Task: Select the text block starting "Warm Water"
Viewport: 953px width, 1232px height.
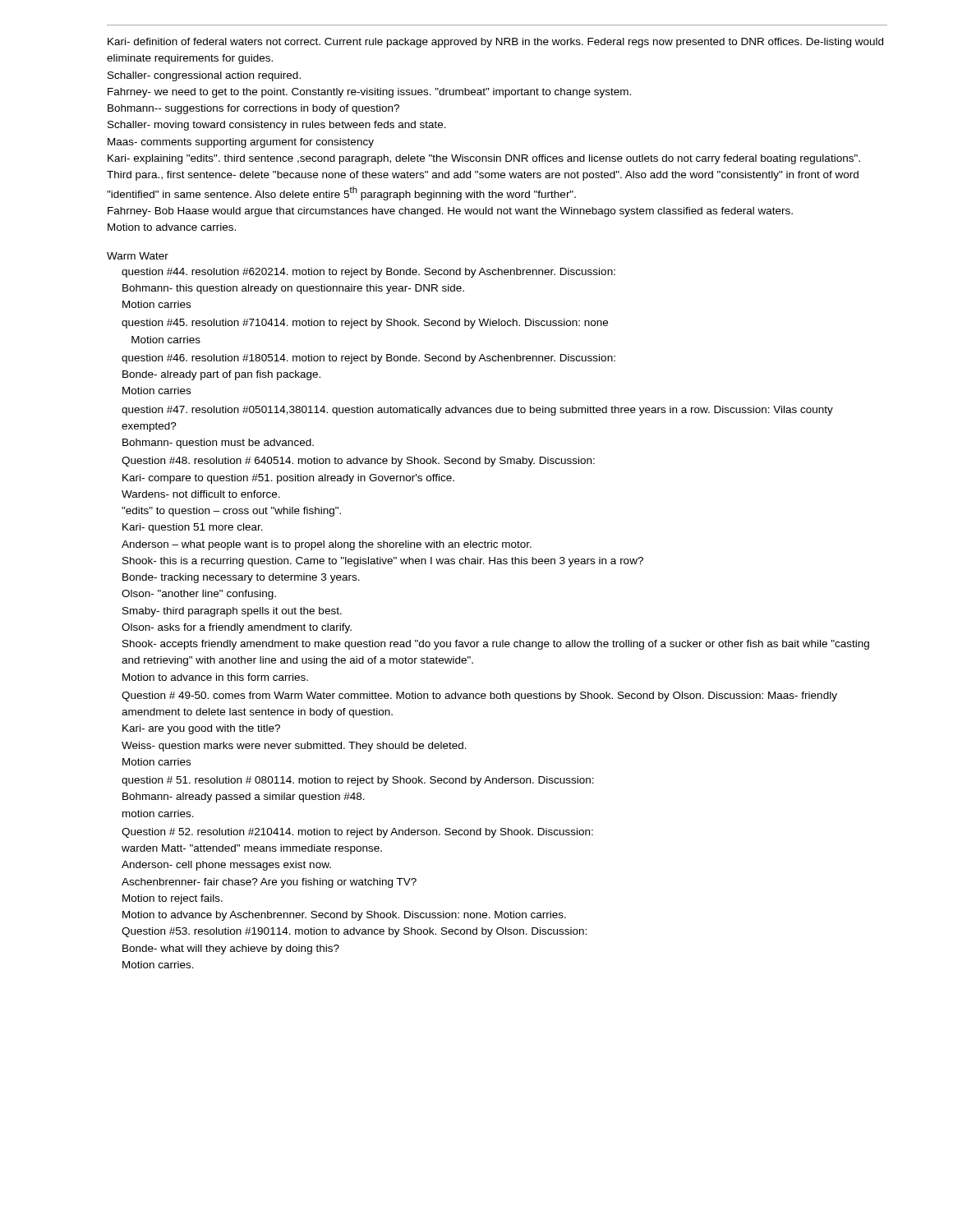Action: [x=138, y=255]
